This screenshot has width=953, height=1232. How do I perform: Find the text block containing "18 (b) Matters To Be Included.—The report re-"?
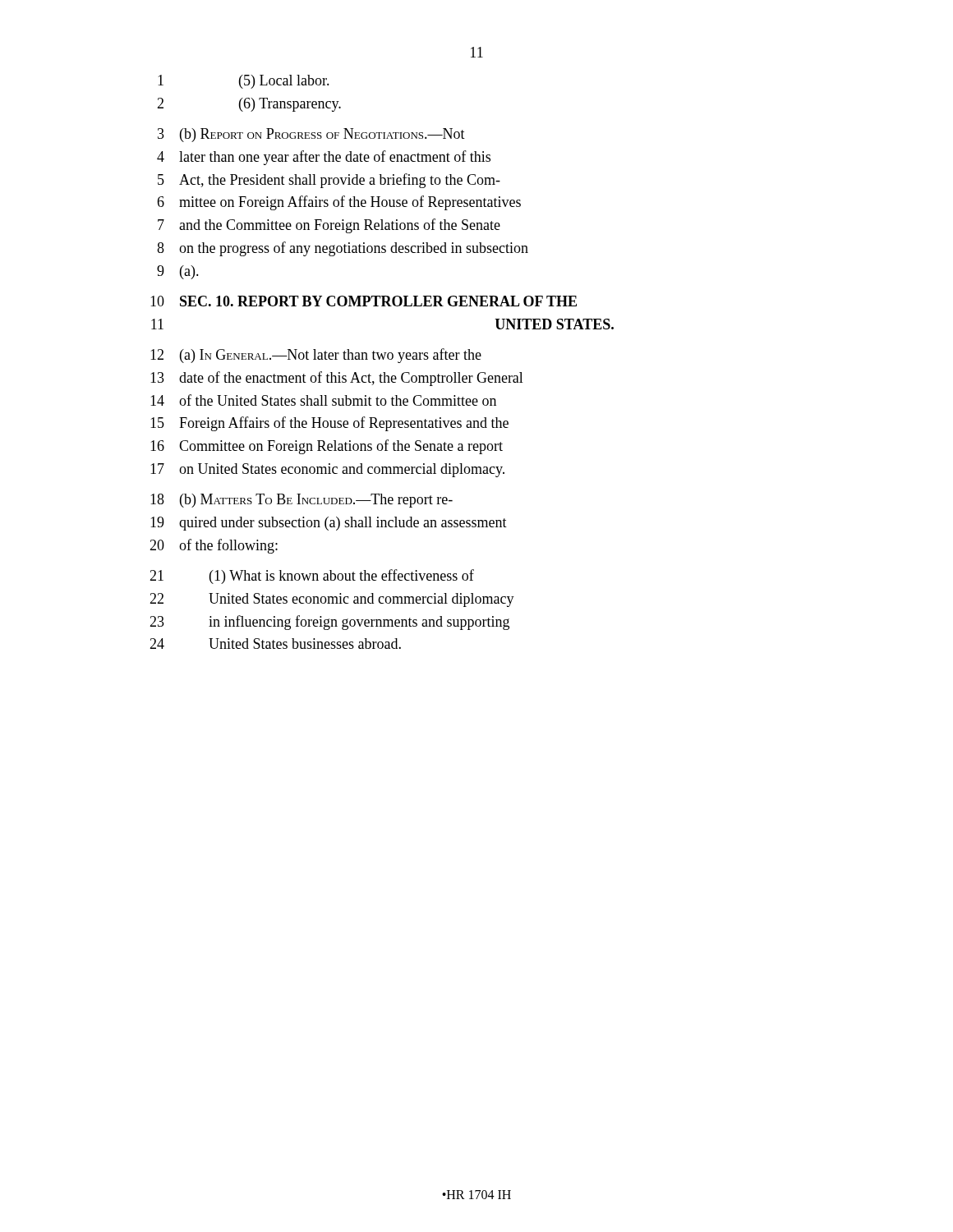[476, 523]
